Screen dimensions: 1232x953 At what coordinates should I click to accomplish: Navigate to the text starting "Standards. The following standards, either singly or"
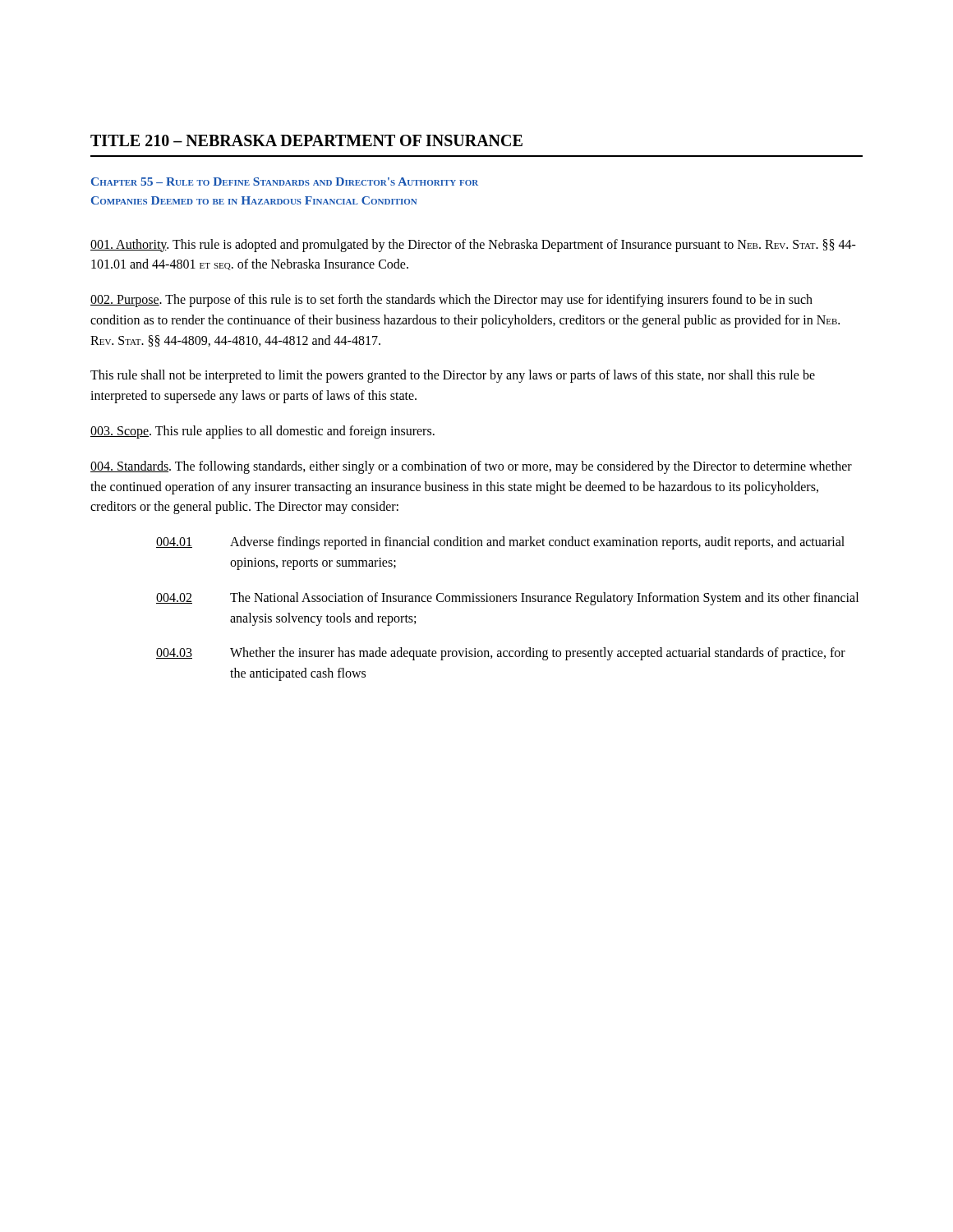(471, 486)
